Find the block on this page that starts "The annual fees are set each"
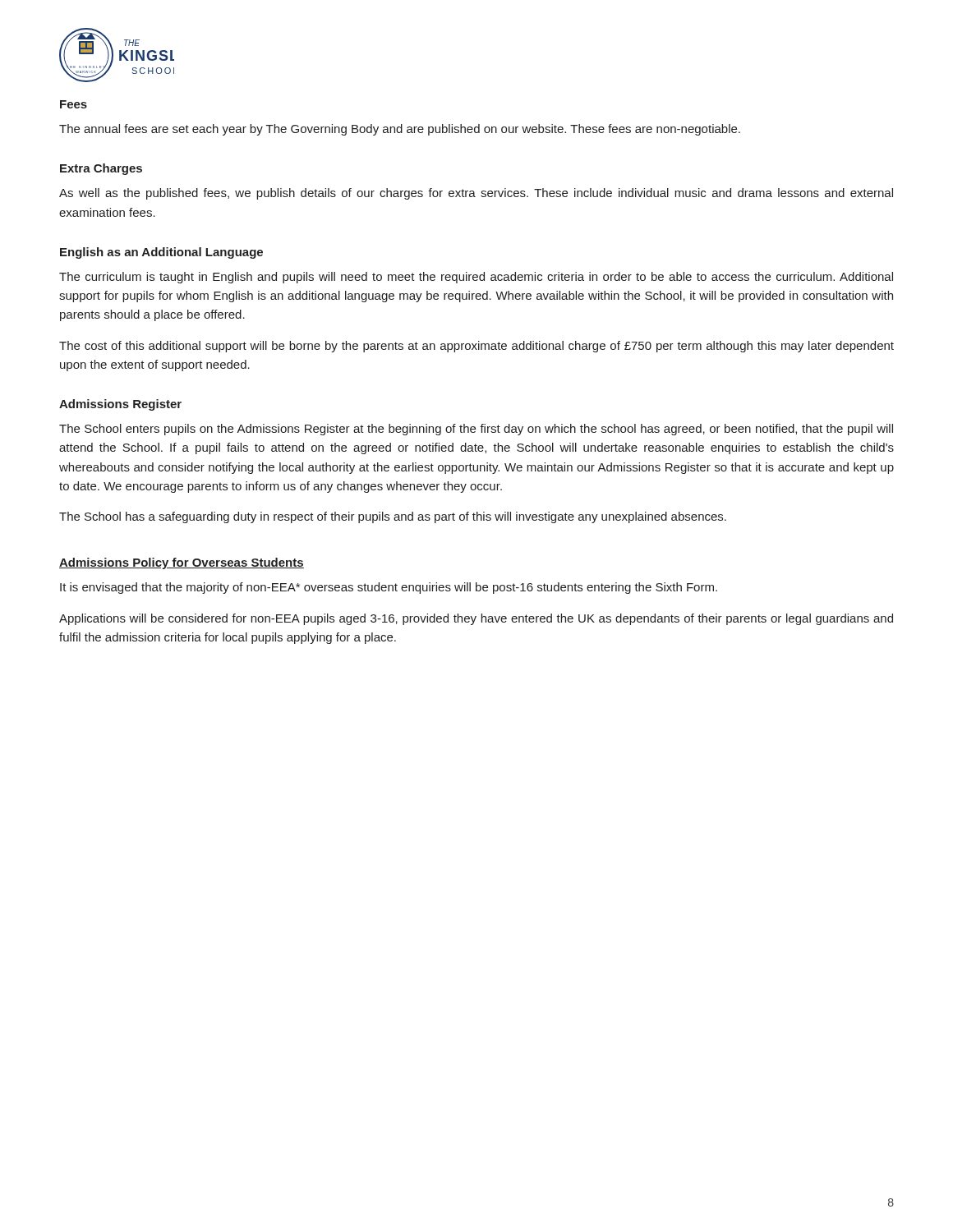The image size is (953, 1232). (400, 129)
